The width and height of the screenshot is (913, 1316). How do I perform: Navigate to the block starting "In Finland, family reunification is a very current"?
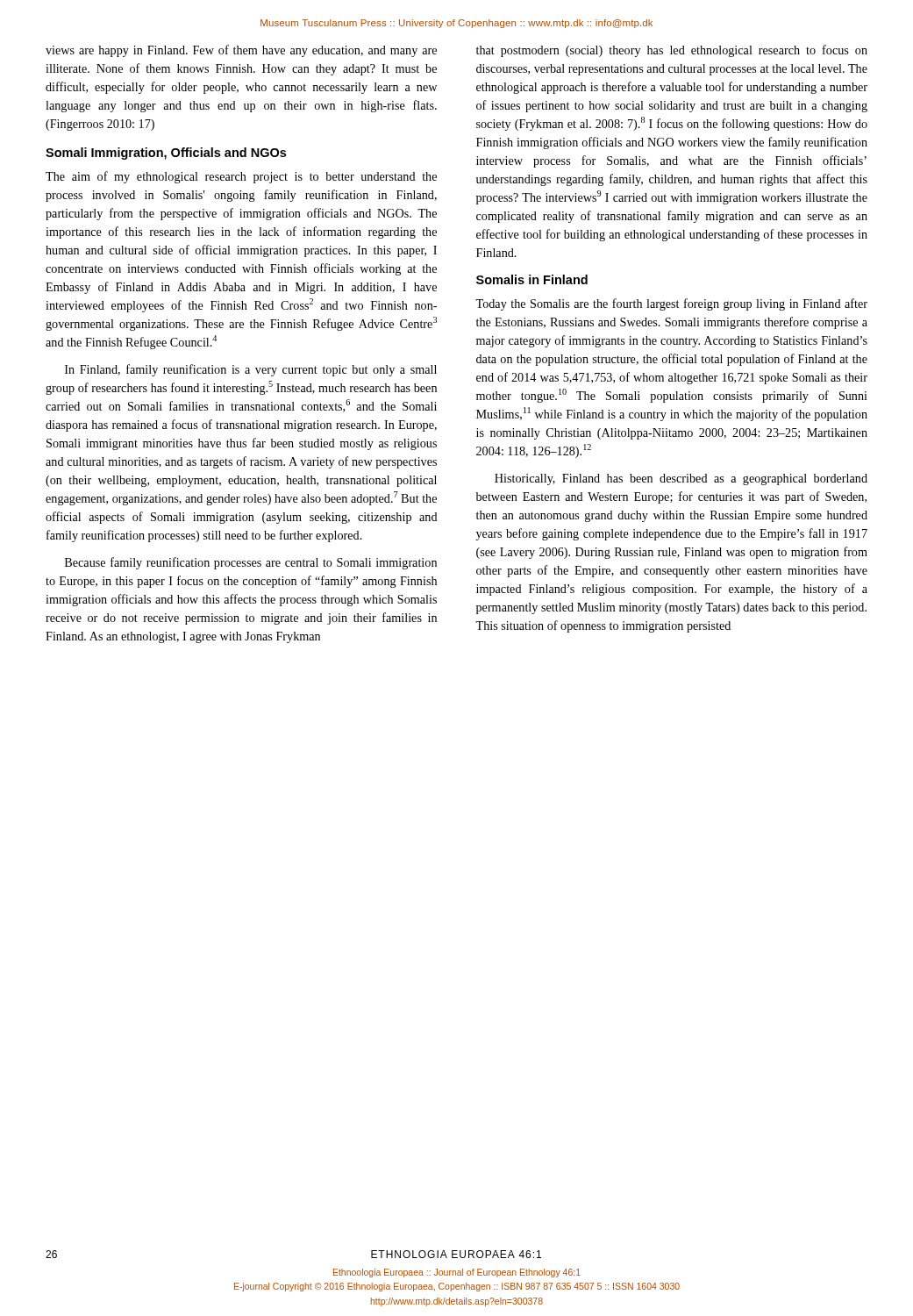[241, 452]
